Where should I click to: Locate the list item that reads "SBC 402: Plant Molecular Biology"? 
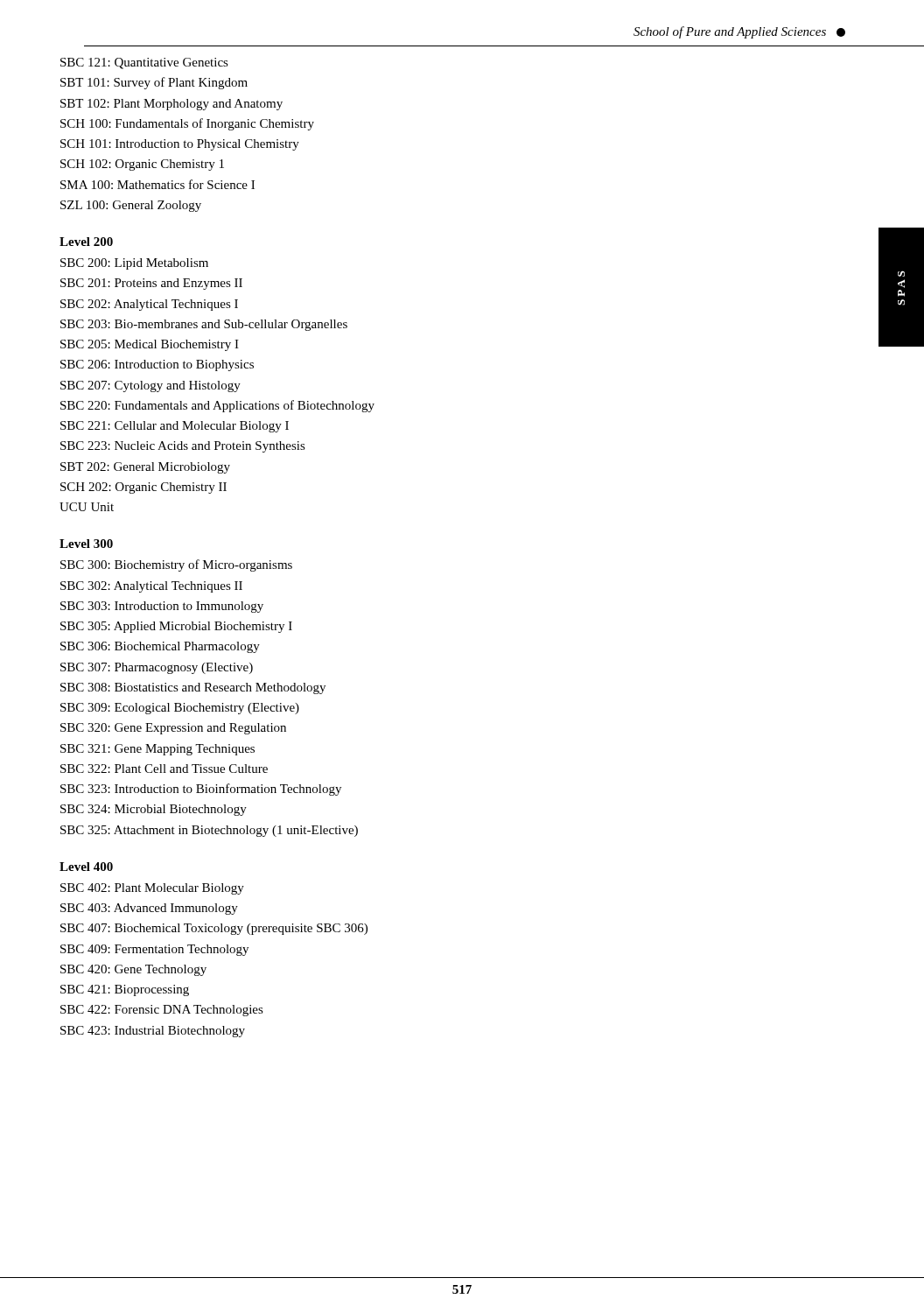click(x=152, y=887)
